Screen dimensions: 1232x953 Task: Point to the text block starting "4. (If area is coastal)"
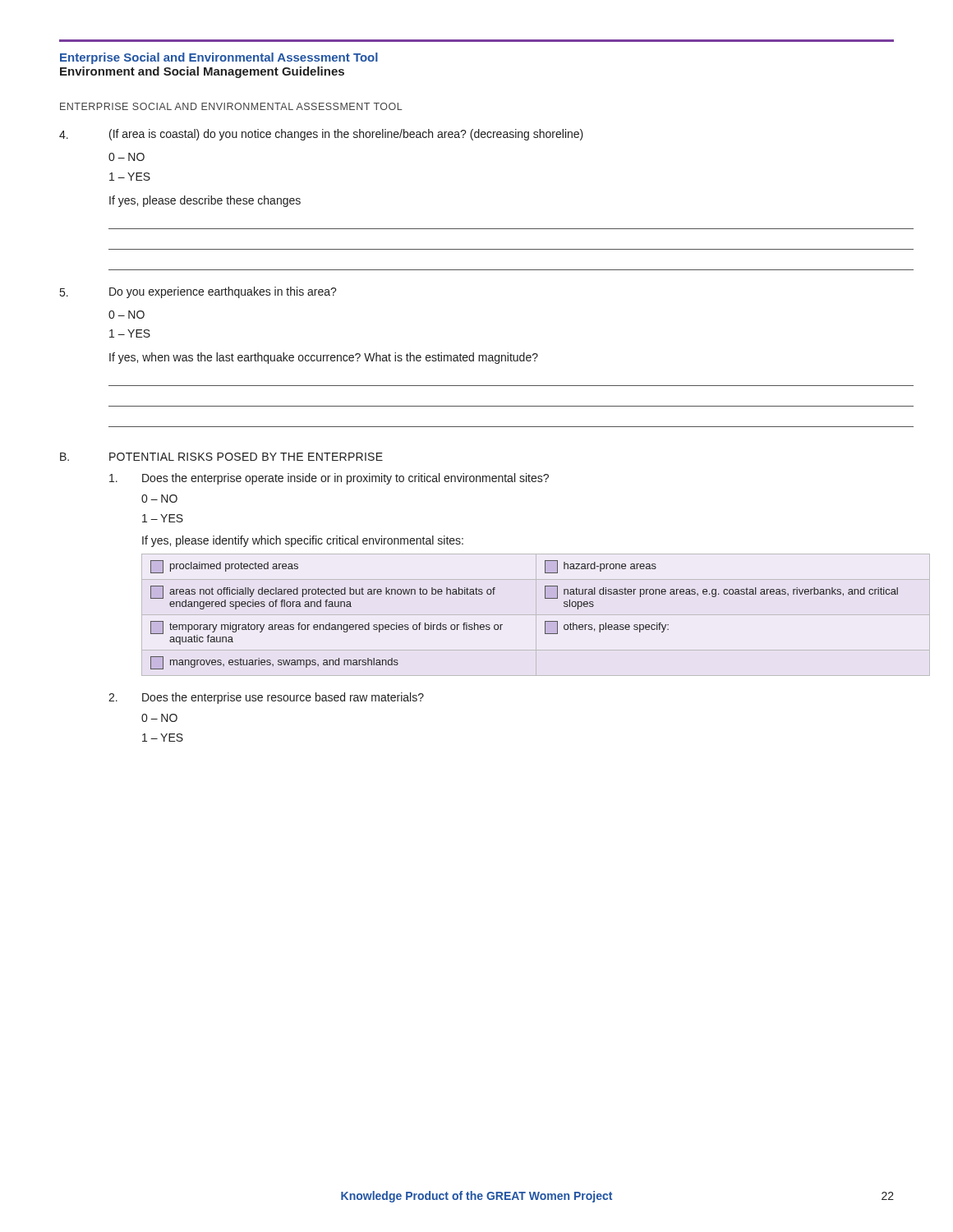[321, 135]
